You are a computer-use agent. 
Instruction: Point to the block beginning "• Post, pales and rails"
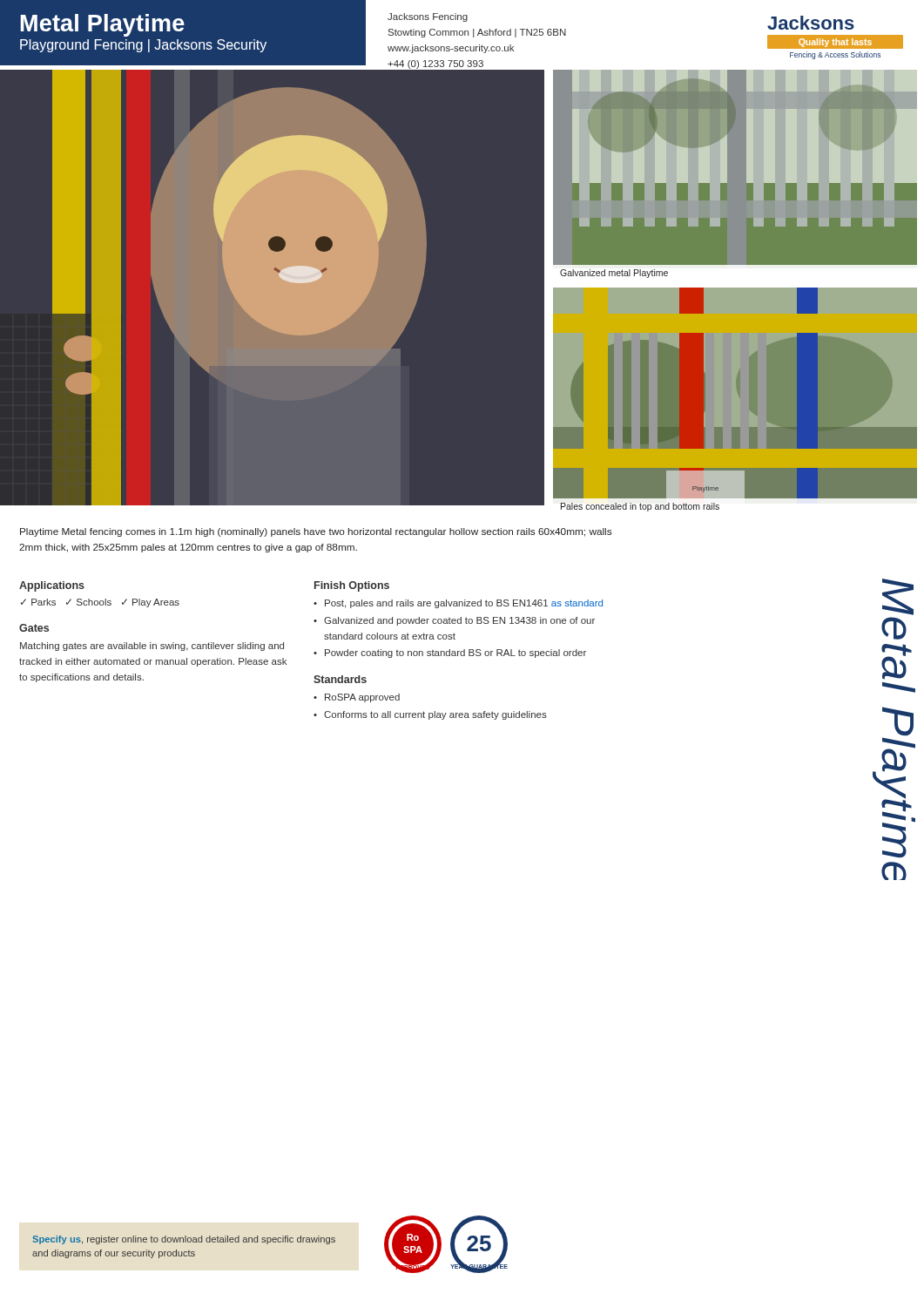click(458, 604)
